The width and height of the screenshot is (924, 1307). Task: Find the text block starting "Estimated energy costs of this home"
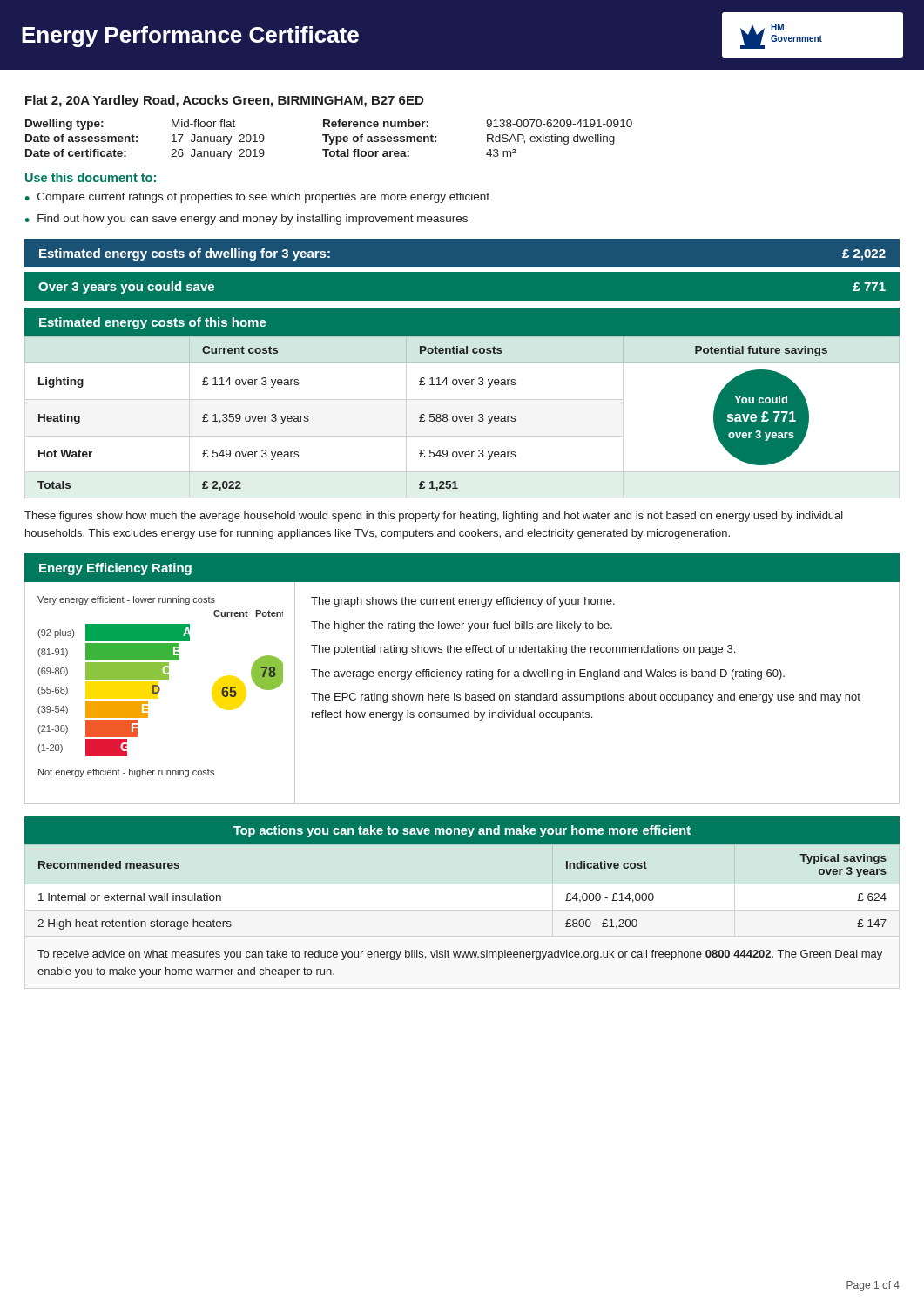(x=152, y=322)
